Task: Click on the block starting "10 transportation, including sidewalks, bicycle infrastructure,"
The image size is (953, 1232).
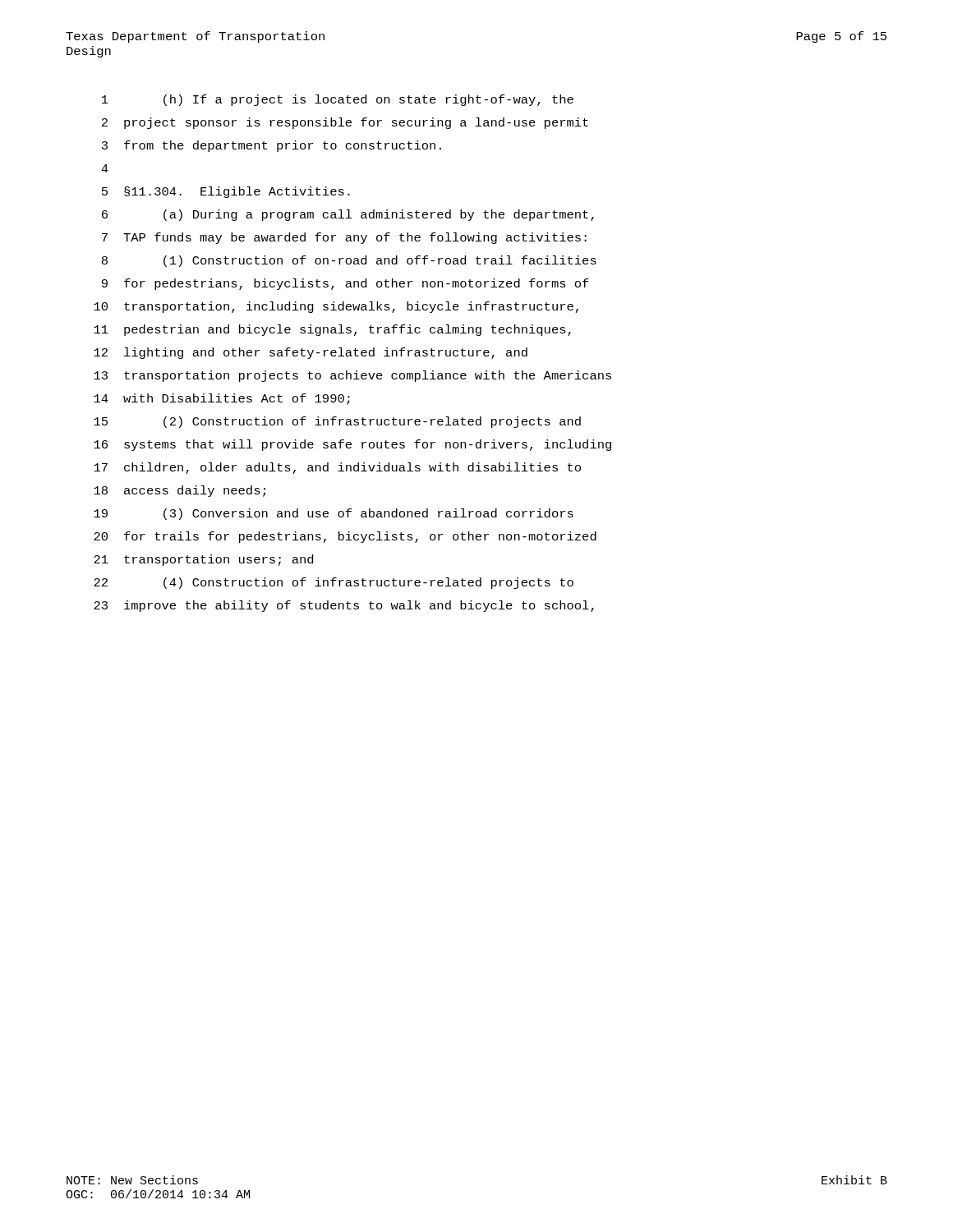Action: 476,307
